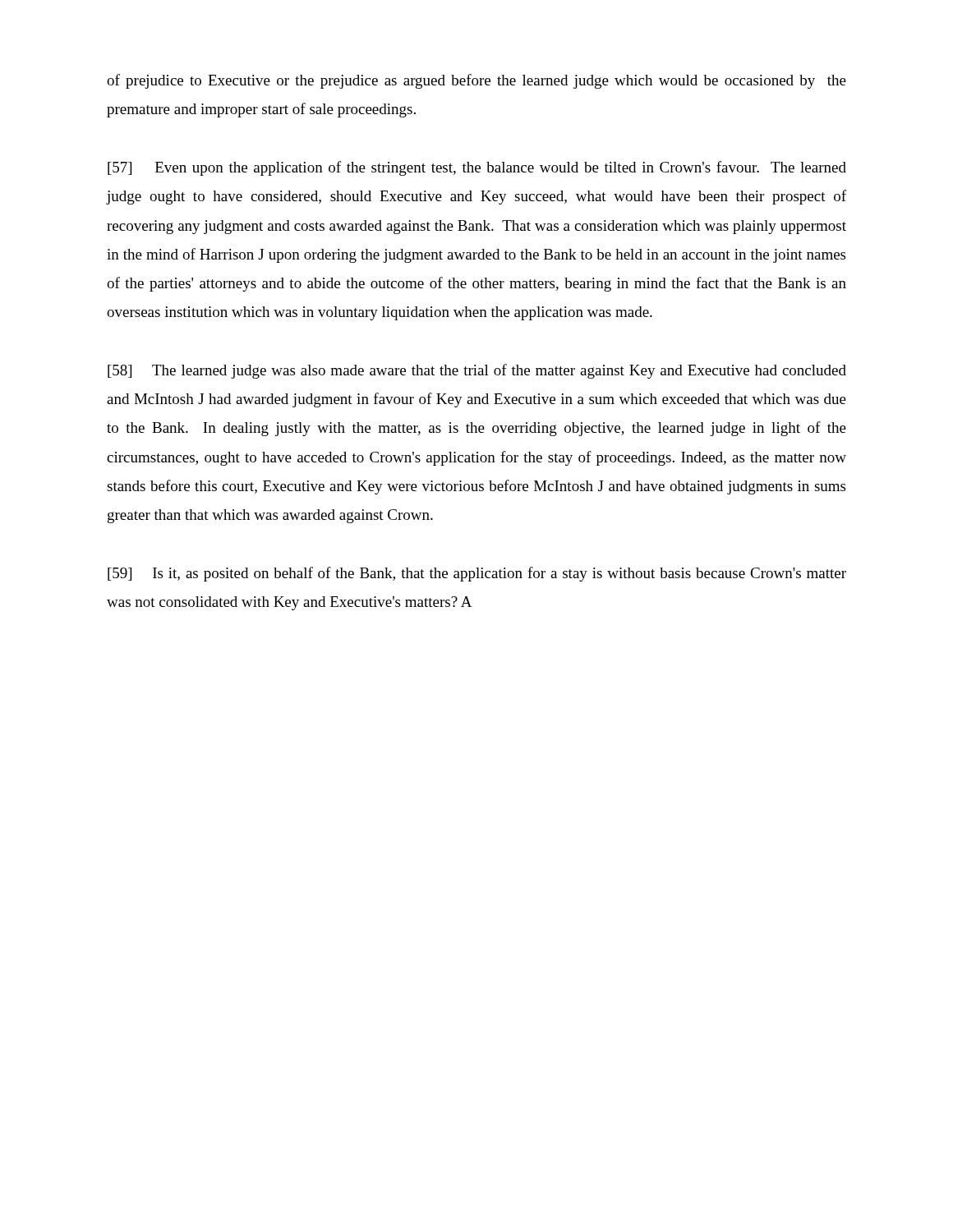This screenshot has height=1232, width=953.
Task: Locate the block of text that opens with "of prejudice to Executive or the"
Action: tap(476, 95)
